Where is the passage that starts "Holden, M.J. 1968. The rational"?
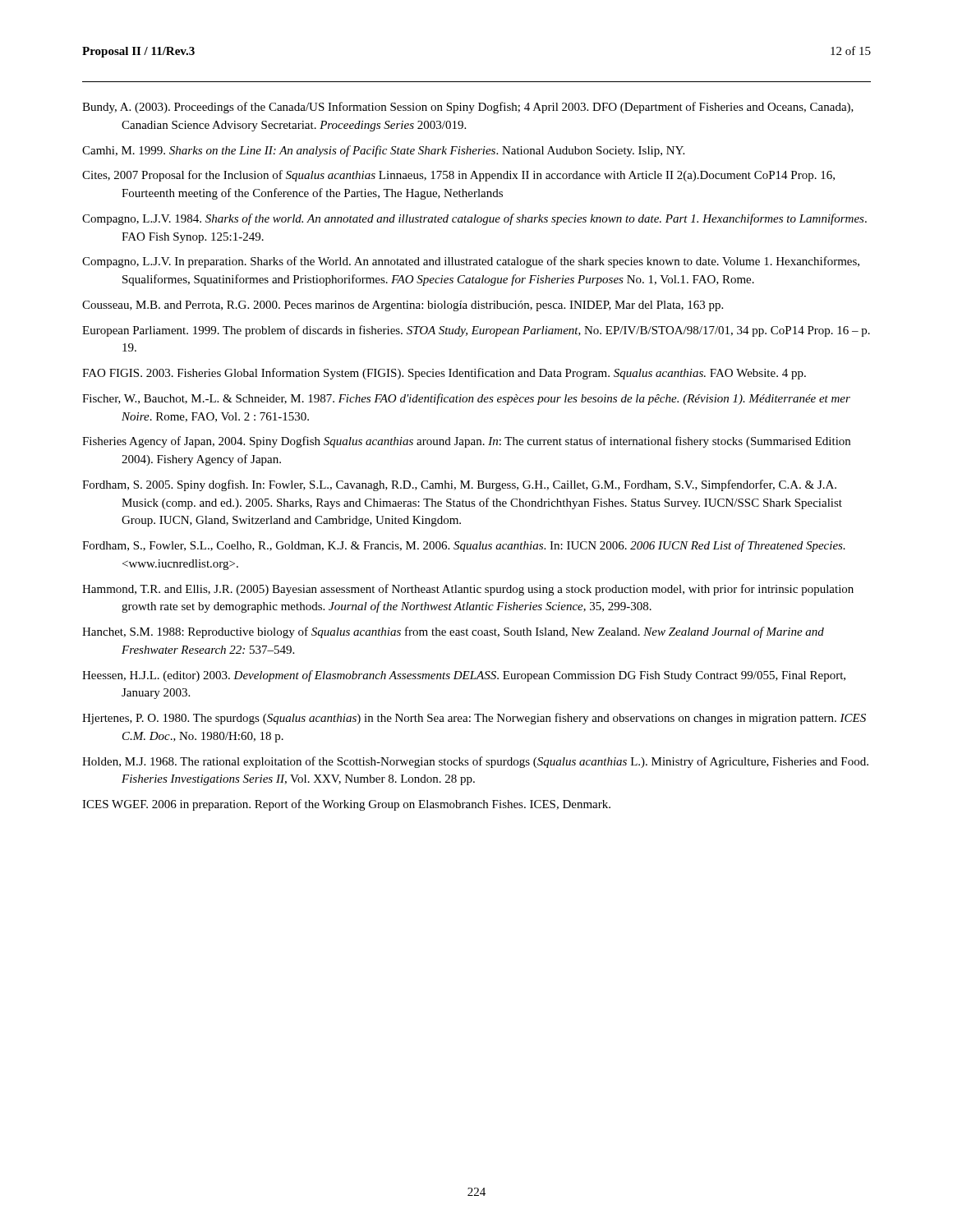Viewport: 953px width, 1232px height. [476, 770]
